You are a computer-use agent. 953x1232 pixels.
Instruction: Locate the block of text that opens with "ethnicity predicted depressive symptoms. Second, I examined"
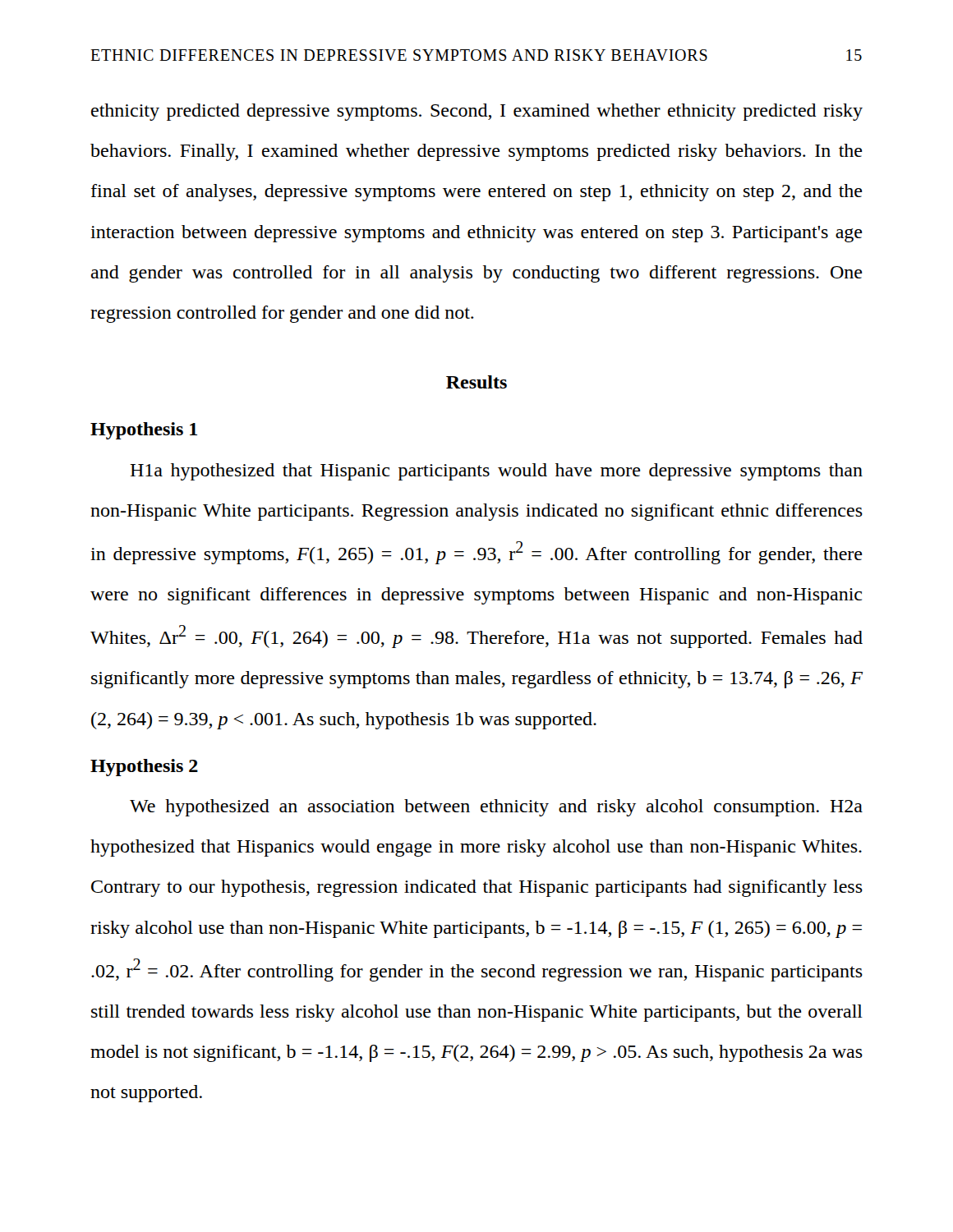(477, 112)
